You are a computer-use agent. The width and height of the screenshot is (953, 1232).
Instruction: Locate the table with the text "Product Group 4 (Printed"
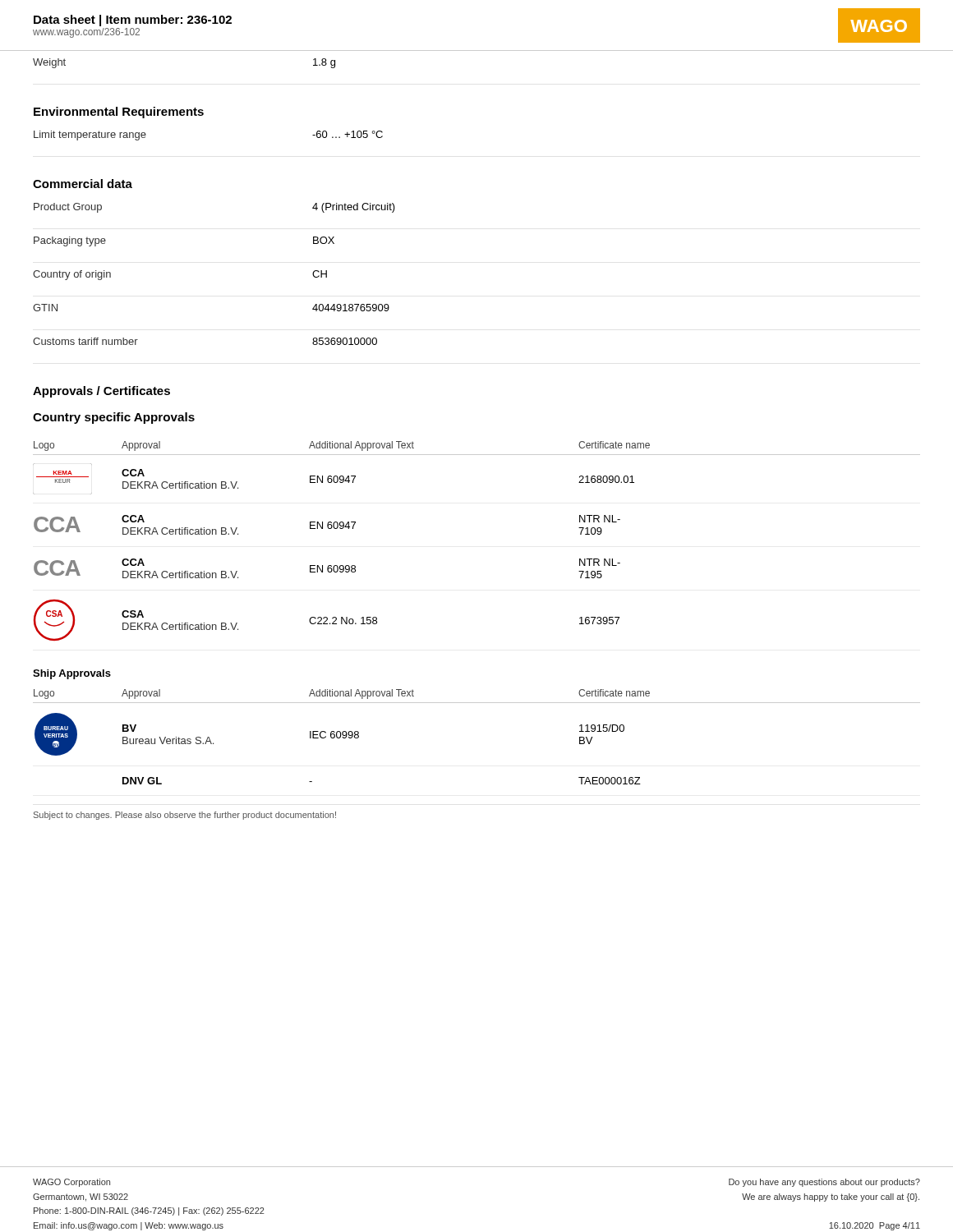coord(476,280)
